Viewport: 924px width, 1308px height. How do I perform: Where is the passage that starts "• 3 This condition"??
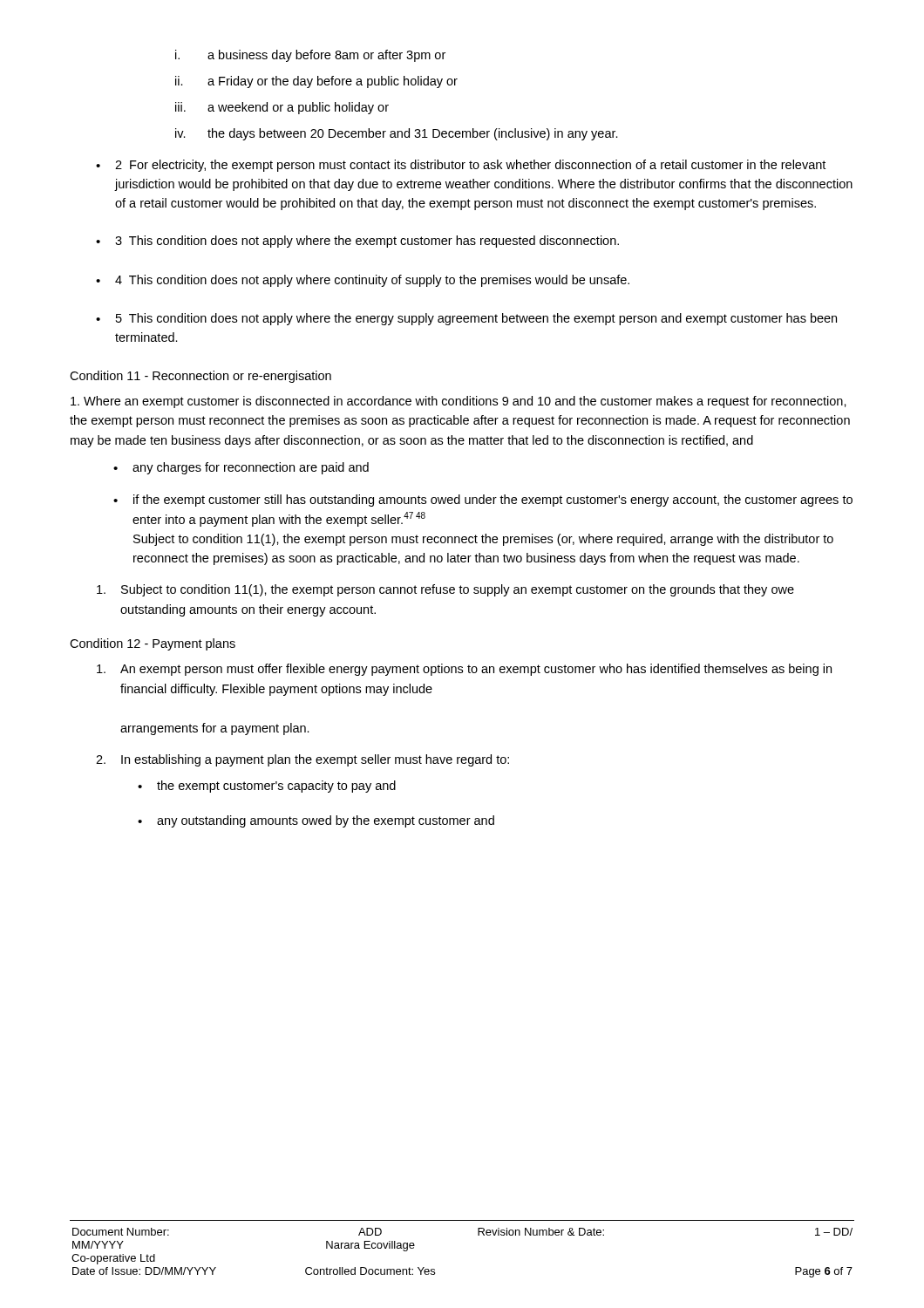click(475, 242)
